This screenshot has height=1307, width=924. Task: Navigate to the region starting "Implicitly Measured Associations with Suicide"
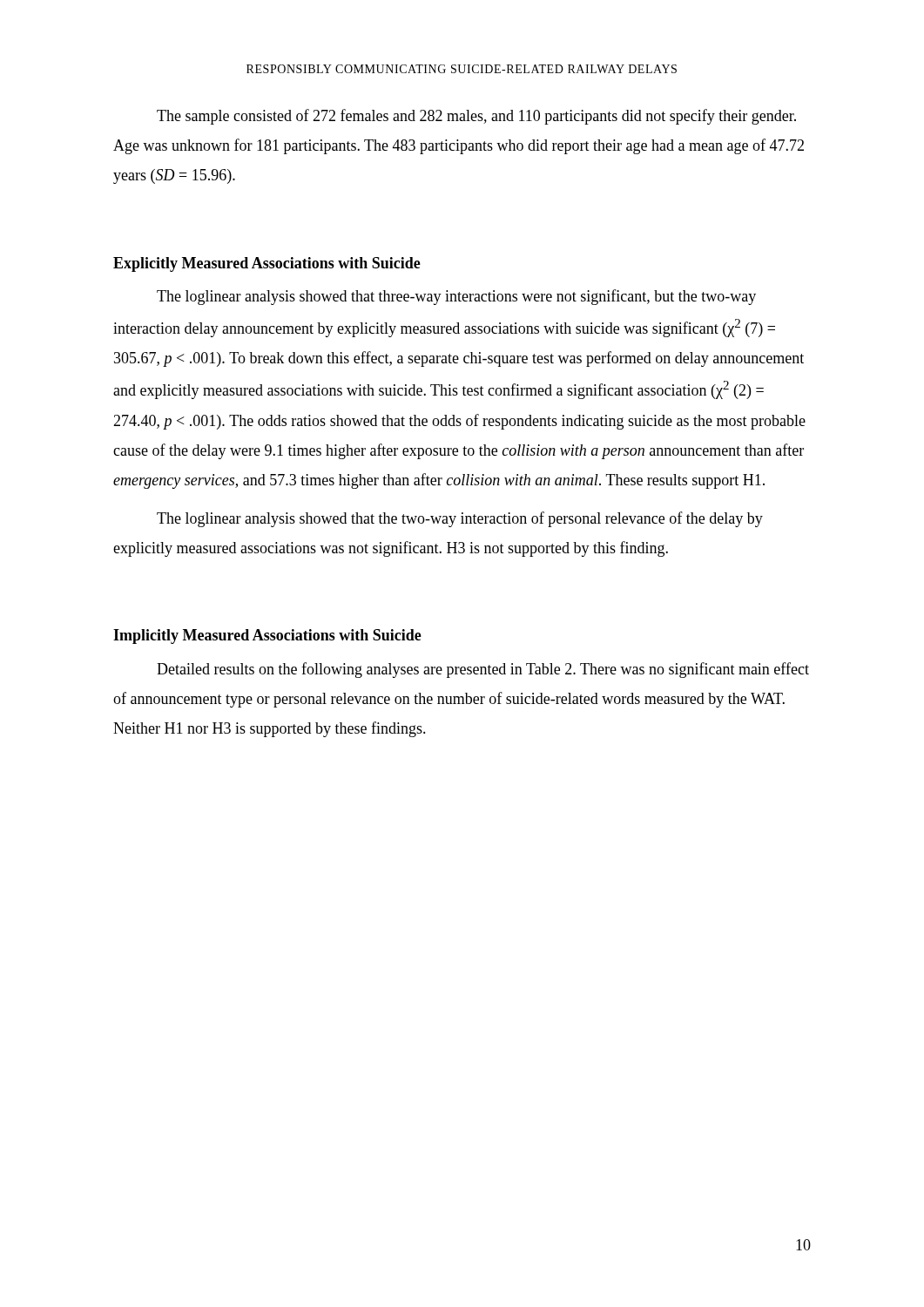[267, 636]
